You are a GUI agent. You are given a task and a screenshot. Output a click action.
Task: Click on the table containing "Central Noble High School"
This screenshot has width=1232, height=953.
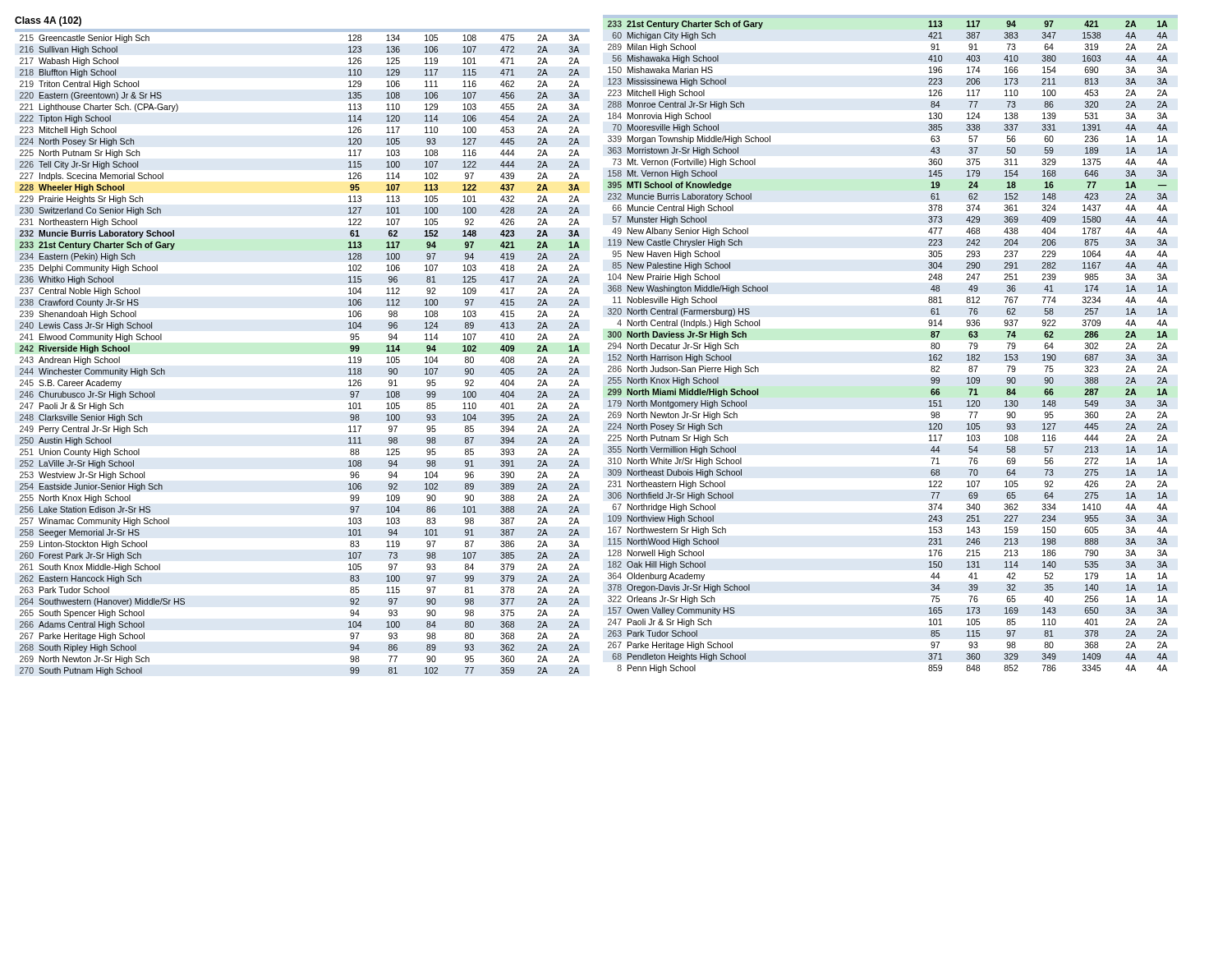302,352
